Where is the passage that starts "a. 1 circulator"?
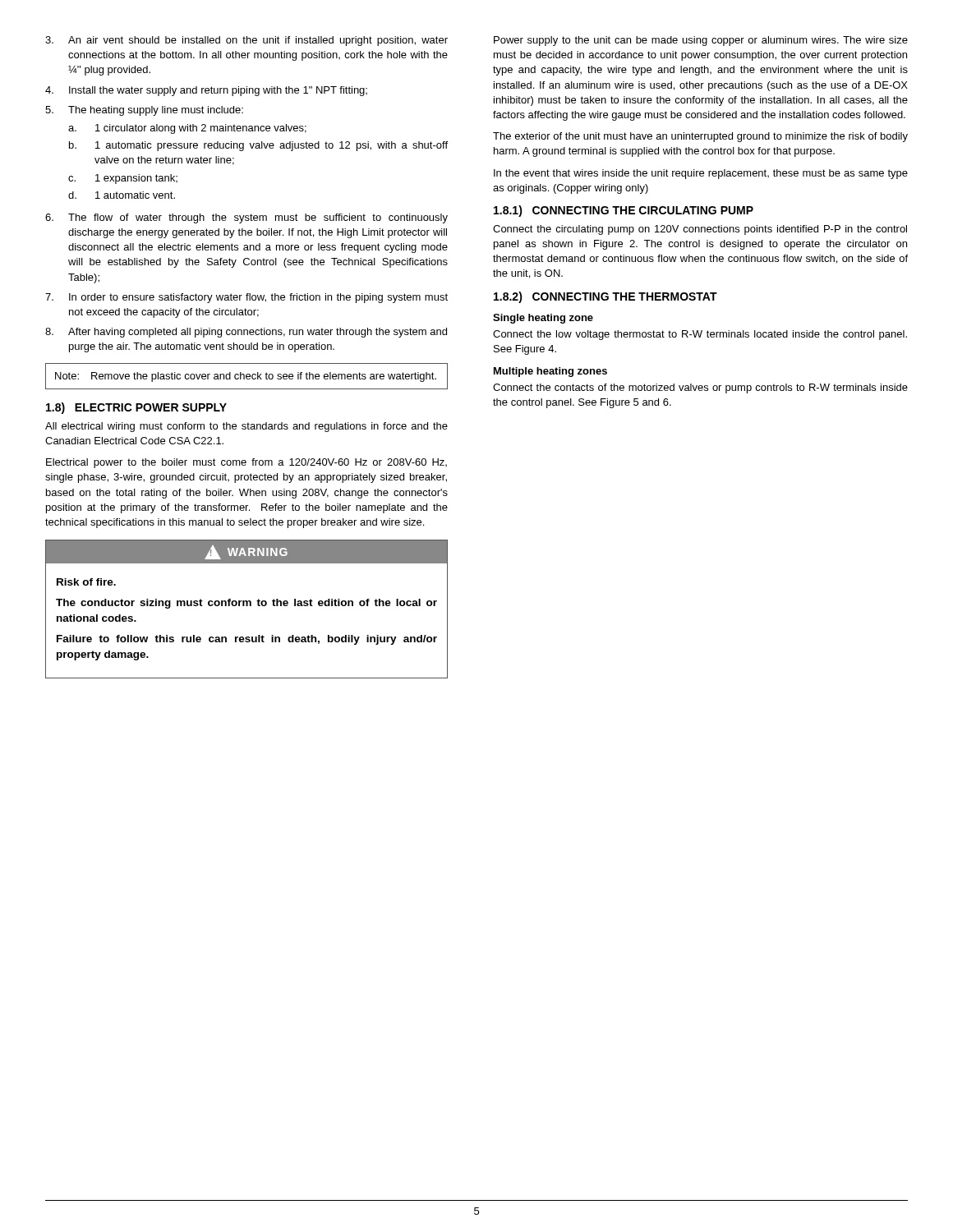953x1232 pixels. tap(258, 128)
